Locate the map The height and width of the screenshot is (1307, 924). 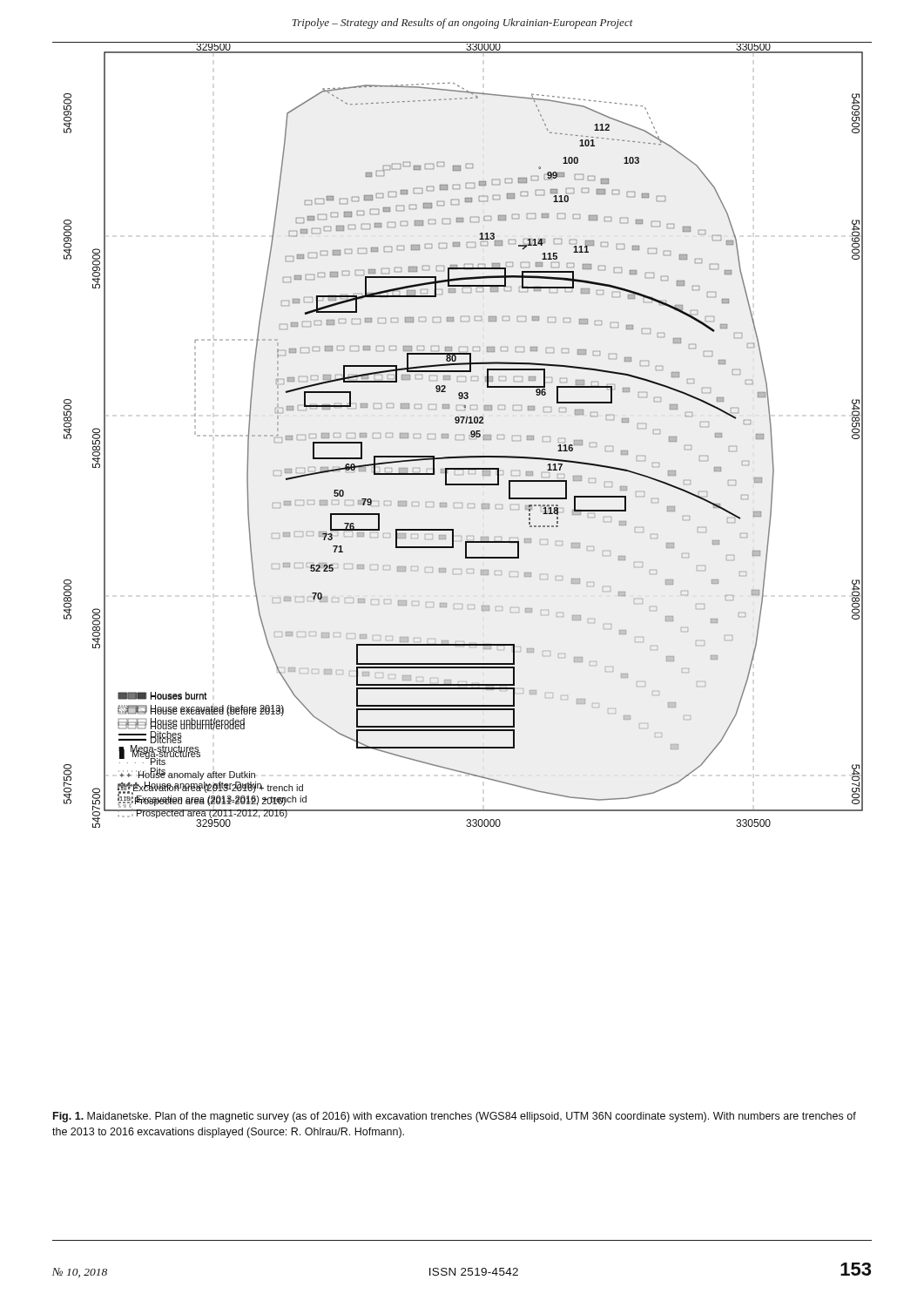coord(462,558)
